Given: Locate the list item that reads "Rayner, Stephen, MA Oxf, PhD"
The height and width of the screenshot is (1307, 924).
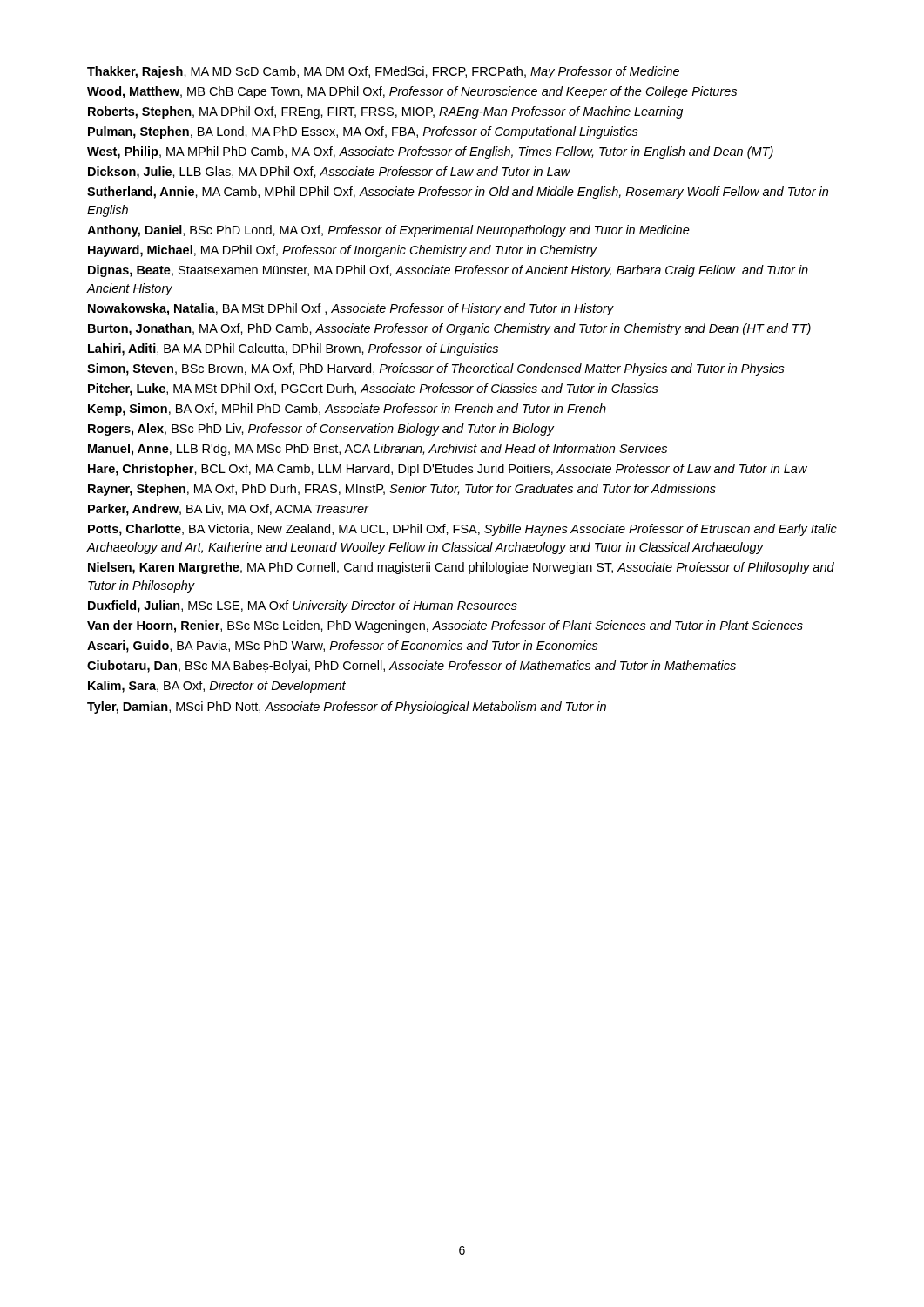Looking at the screenshot, I should pyautogui.click(x=462, y=490).
